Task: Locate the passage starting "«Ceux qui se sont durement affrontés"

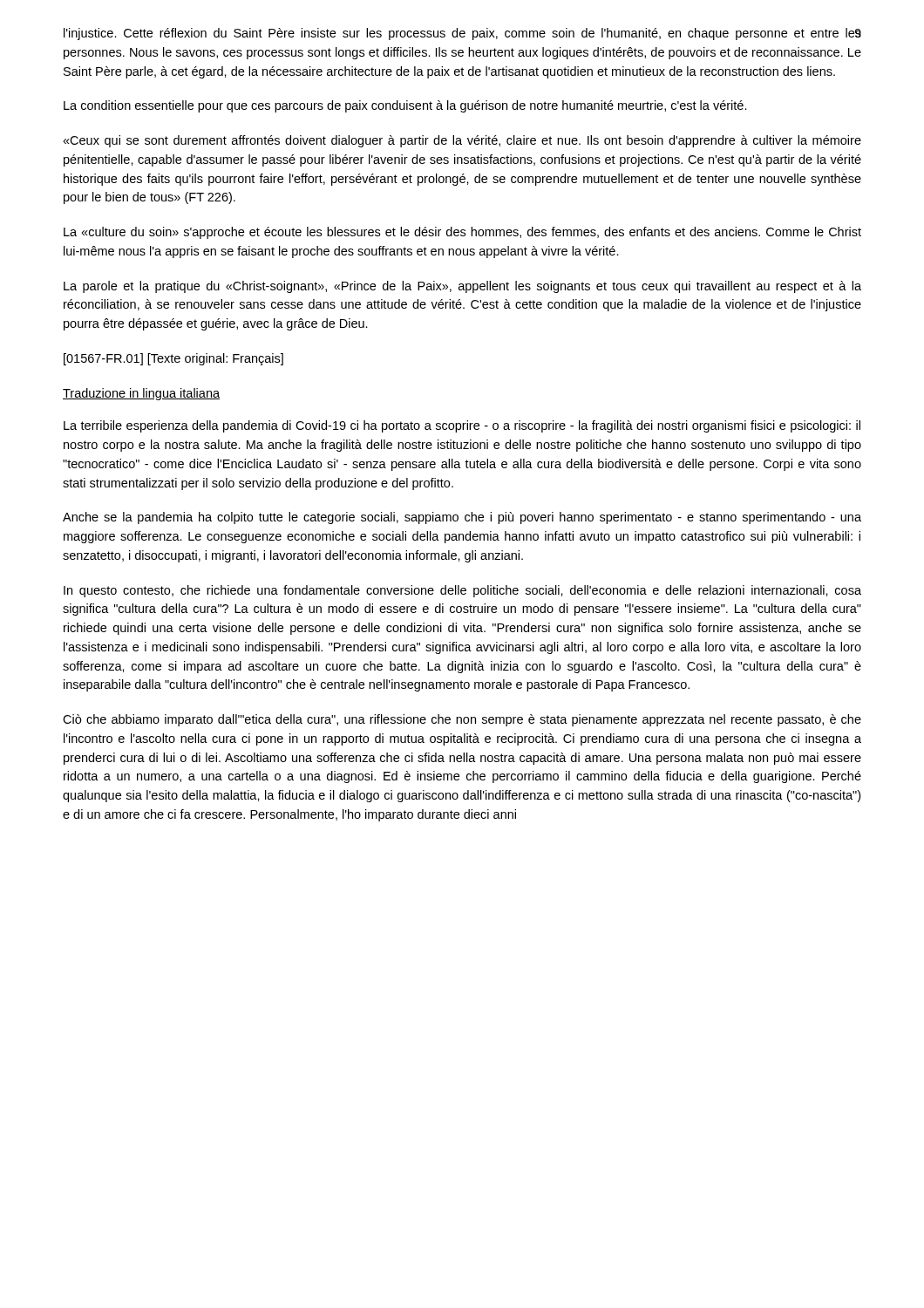Action: pos(462,169)
